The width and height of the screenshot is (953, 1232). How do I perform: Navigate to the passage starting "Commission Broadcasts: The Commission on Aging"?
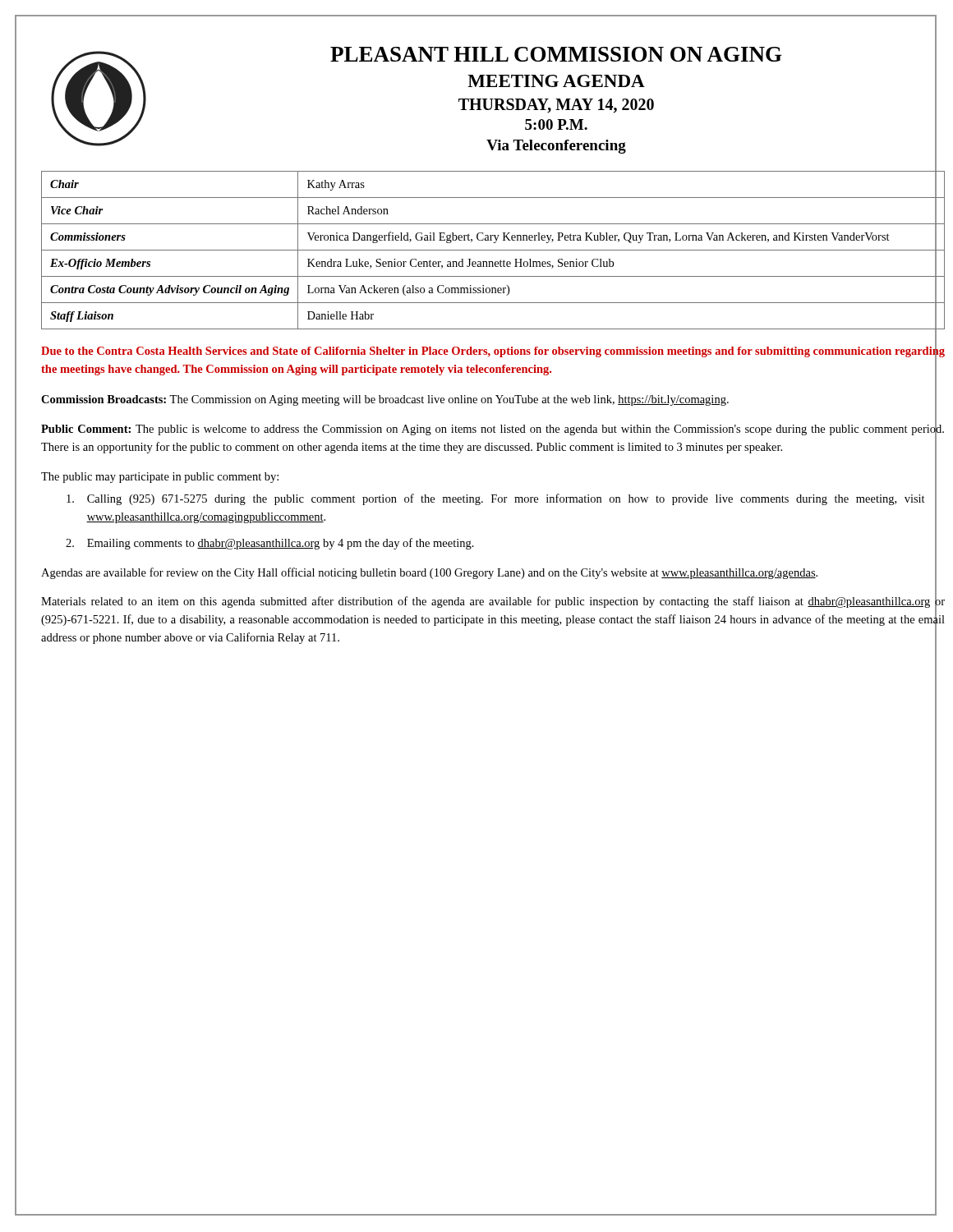point(385,400)
